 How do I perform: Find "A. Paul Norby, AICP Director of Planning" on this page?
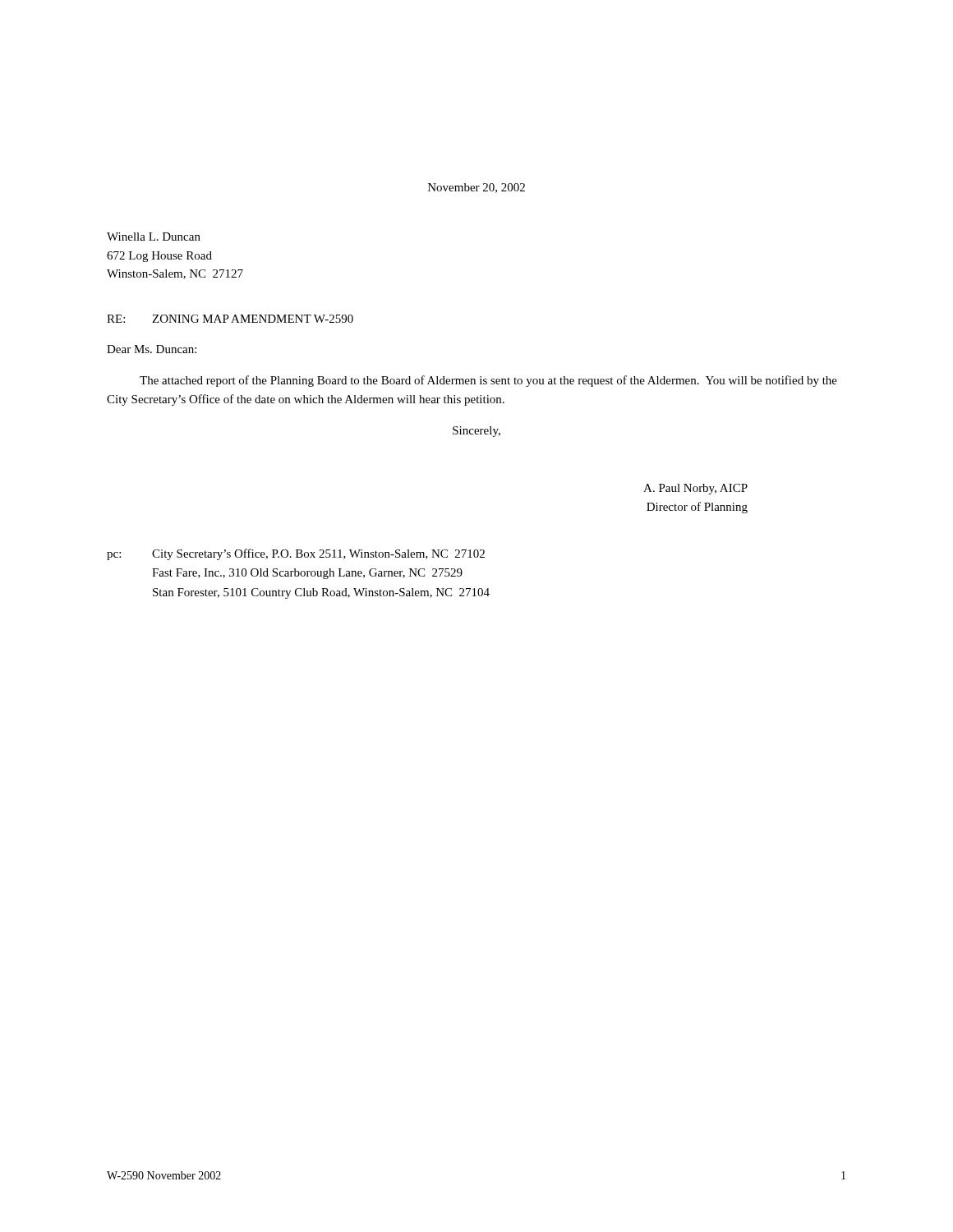tap(695, 497)
